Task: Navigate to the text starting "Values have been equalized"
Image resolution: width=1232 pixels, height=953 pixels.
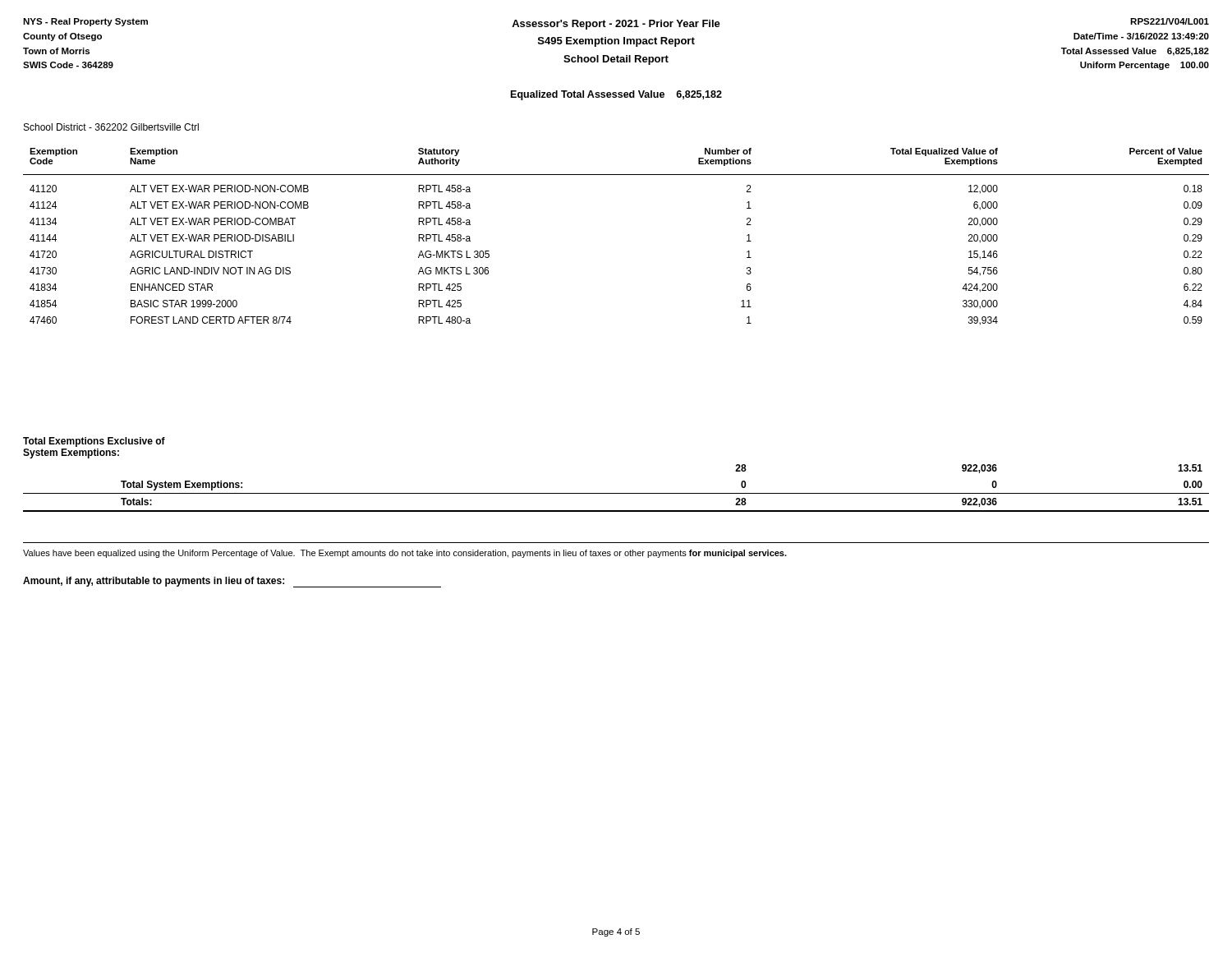Action: coord(405,553)
